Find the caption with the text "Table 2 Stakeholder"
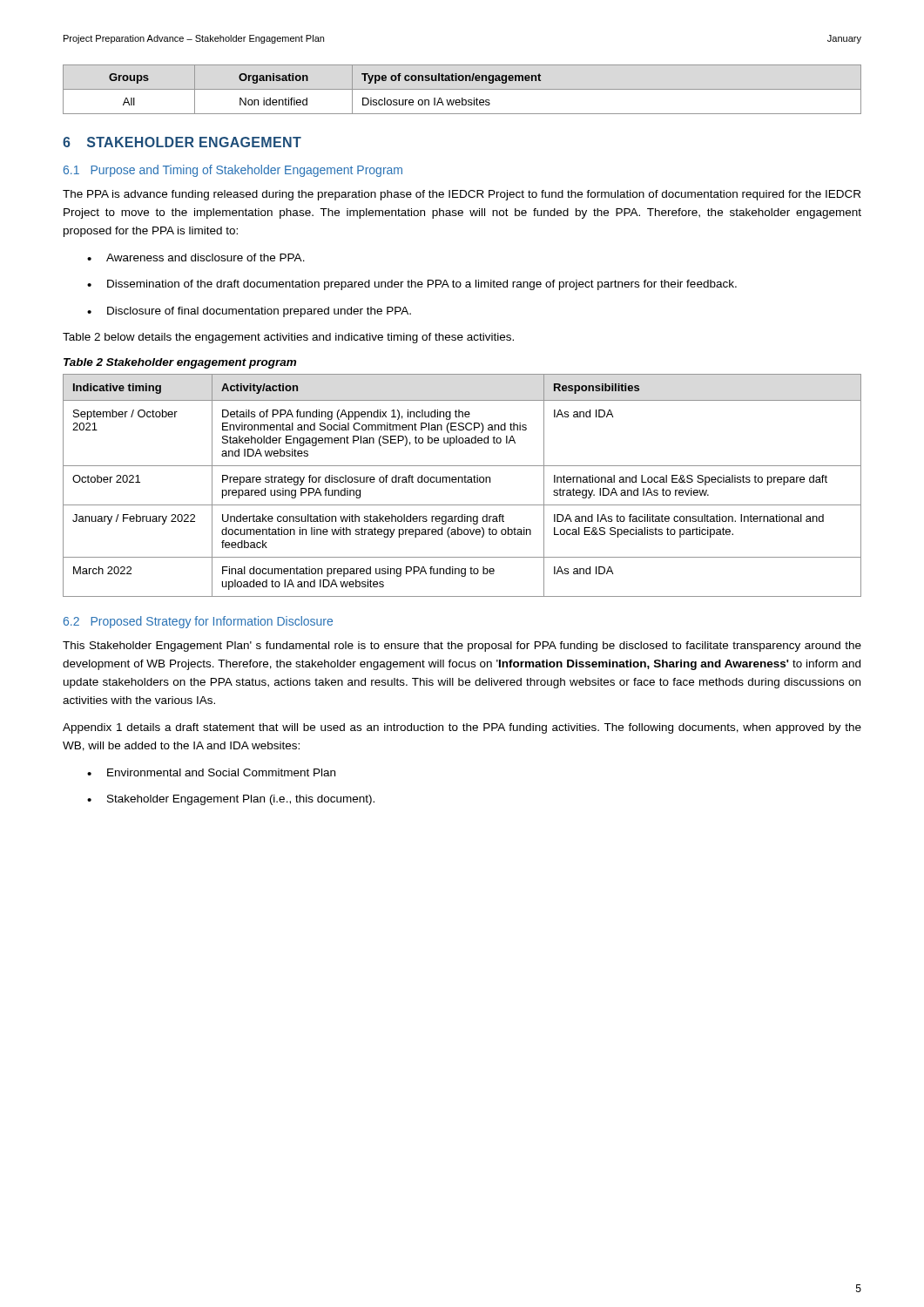Image resolution: width=924 pixels, height=1307 pixels. point(180,362)
